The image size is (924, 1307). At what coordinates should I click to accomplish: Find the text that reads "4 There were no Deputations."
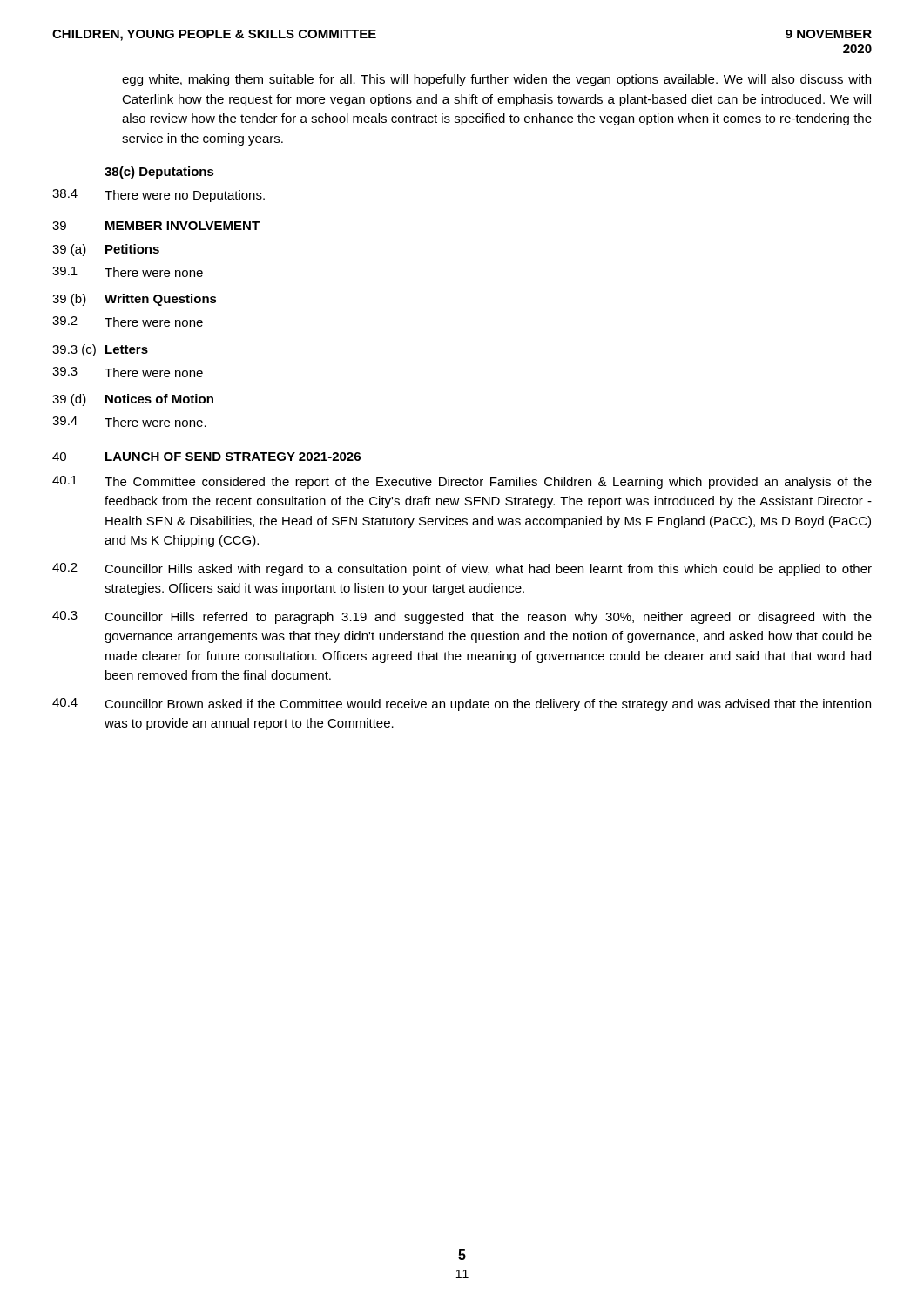(158, 196)
